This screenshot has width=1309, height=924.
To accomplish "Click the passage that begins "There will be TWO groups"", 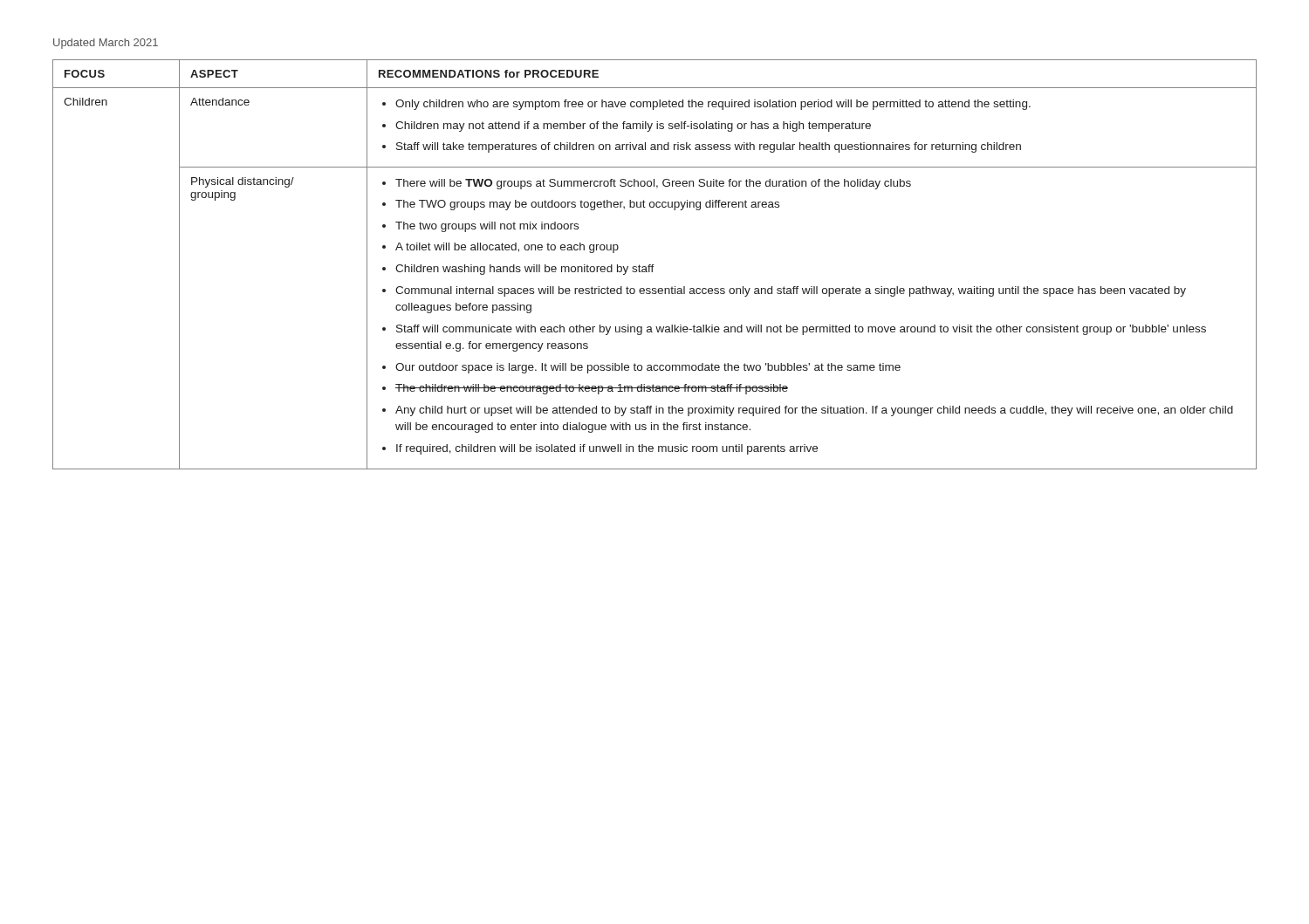I will [653, 183].
